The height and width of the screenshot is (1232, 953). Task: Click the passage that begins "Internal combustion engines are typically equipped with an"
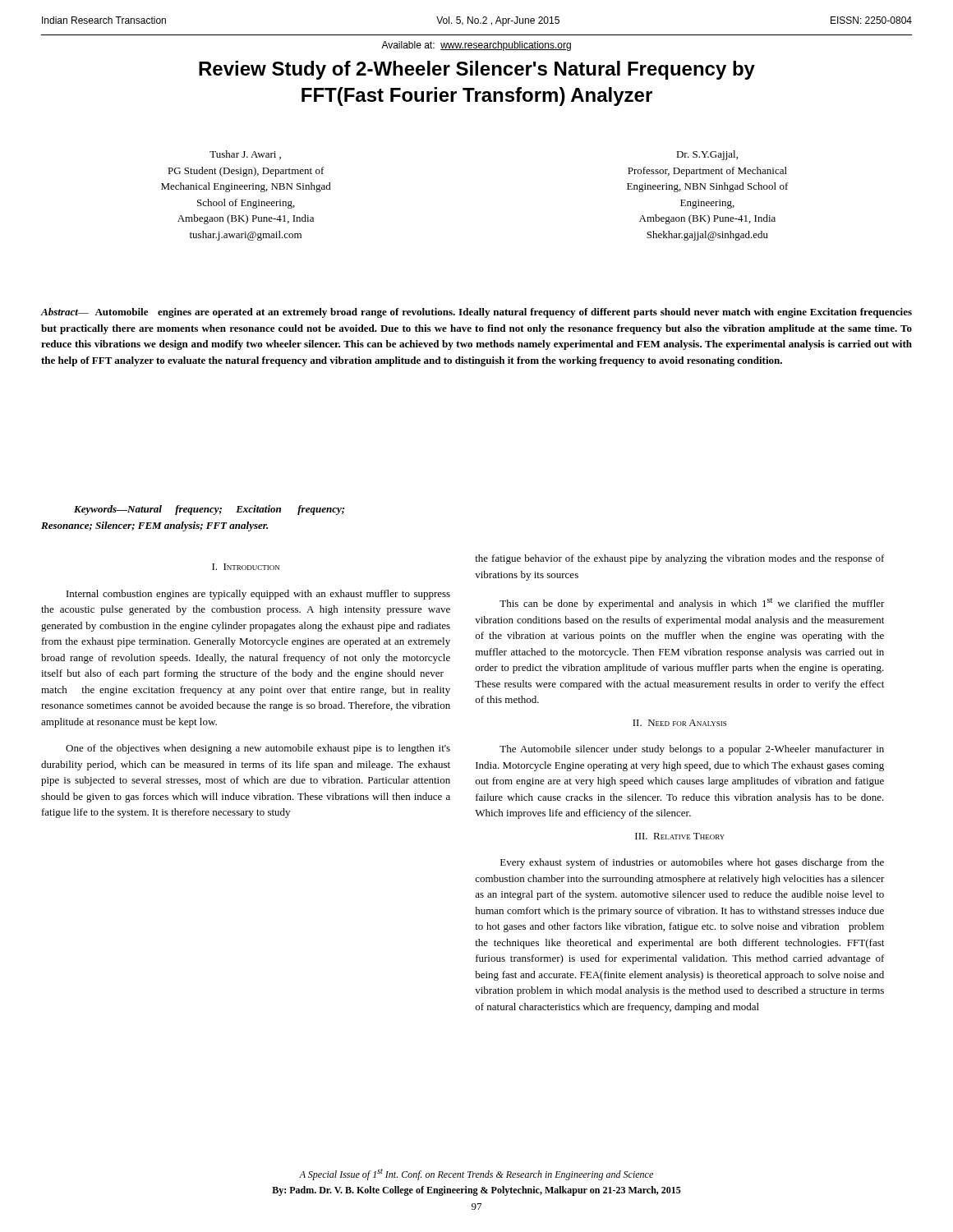(246, 703)
